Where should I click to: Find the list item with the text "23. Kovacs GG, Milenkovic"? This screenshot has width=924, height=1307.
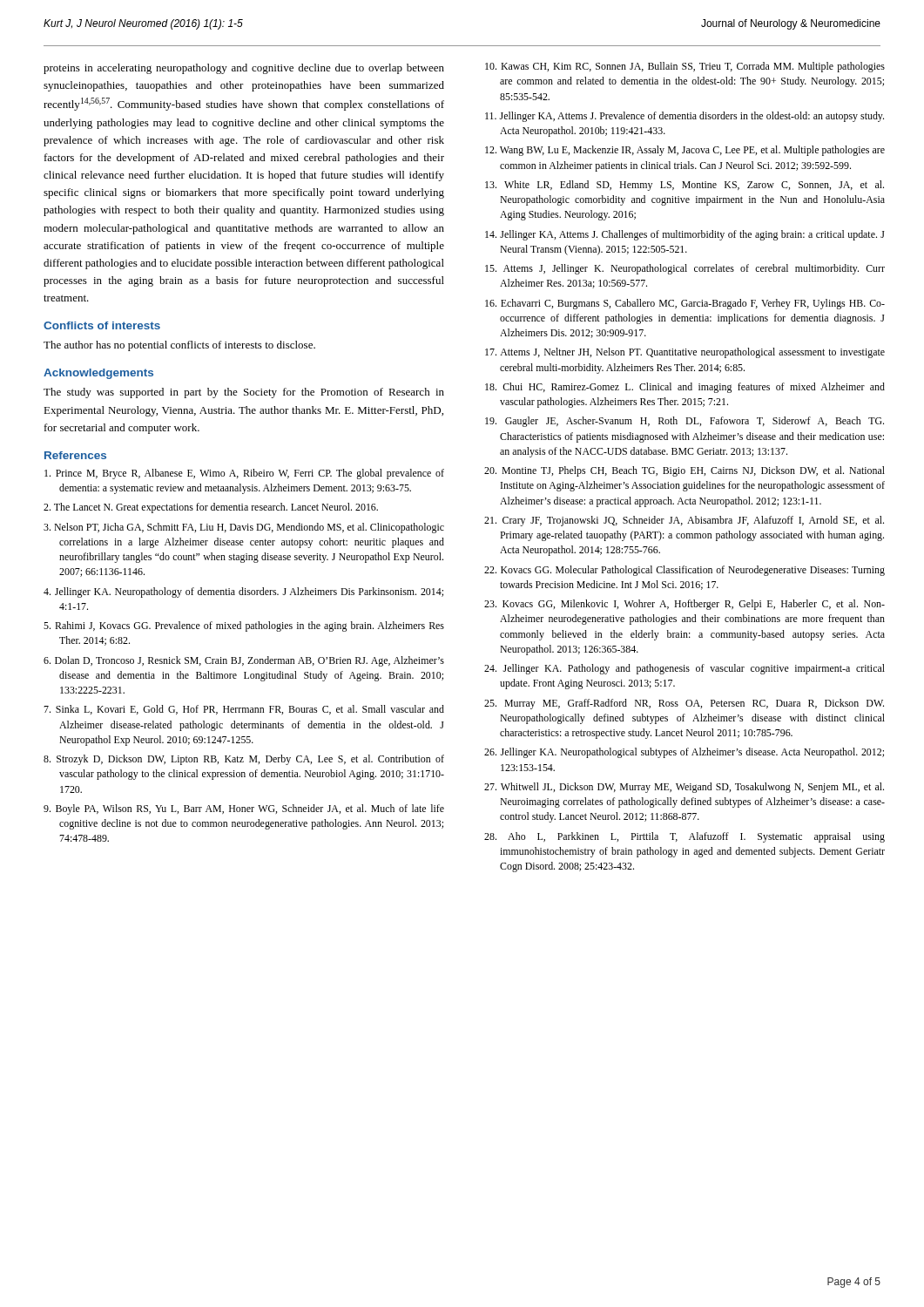pos(684,626)
